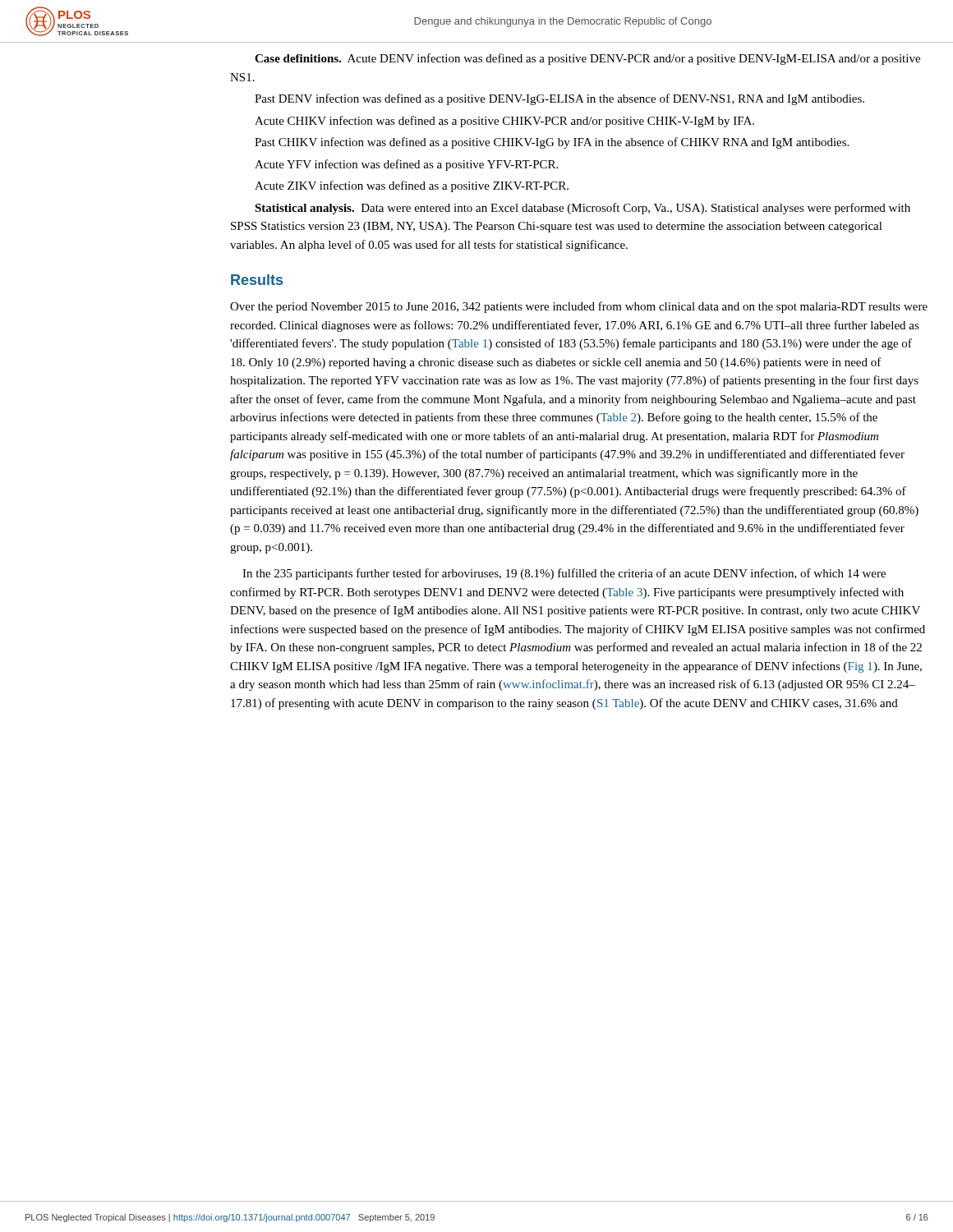953x1232 pixels.
Task: Locate the text block containing "Past CHIKV infection was defined as a"
Action: (x=552, y=142)
